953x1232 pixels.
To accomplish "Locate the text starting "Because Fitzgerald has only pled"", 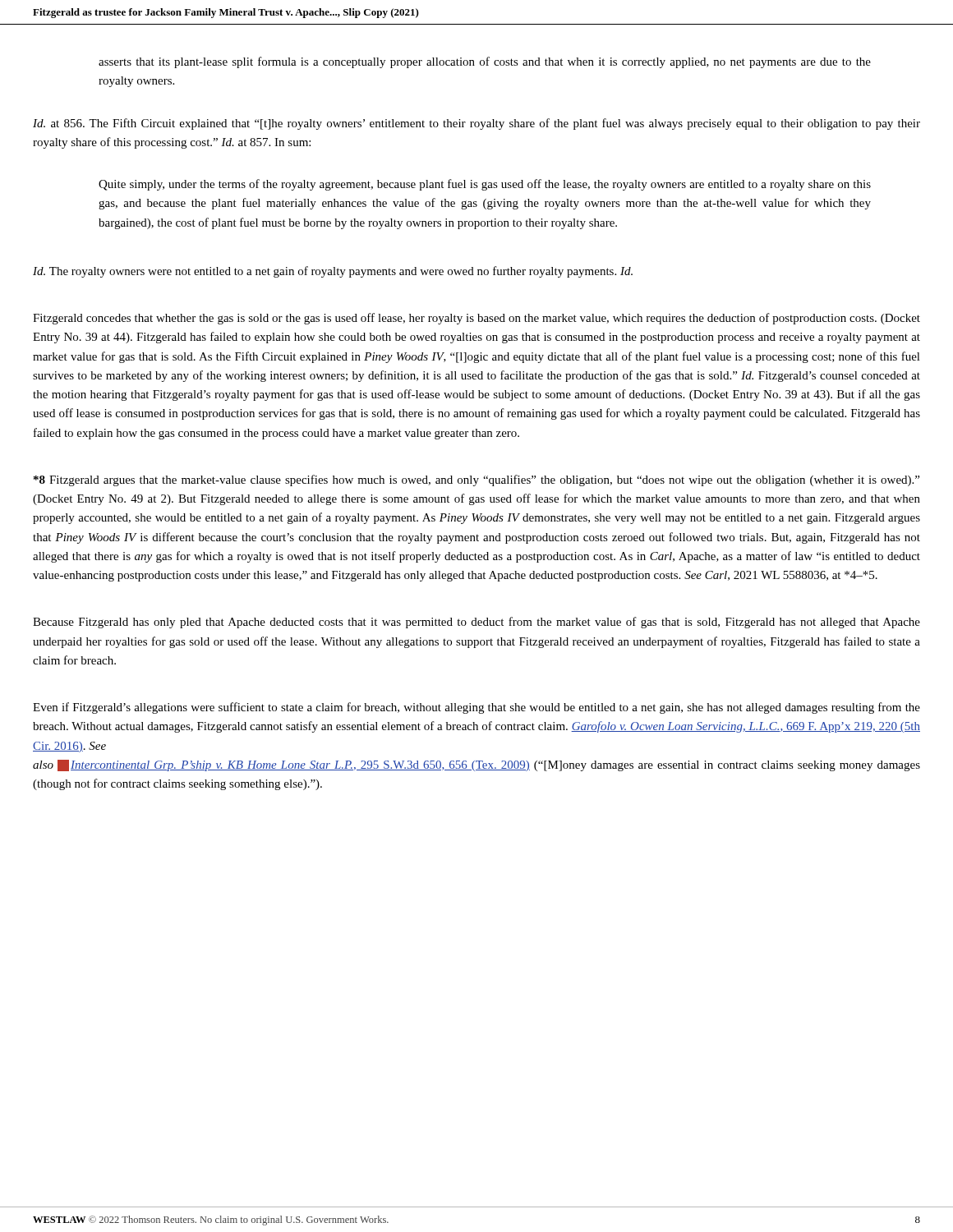I will click(x=476, y=642).
